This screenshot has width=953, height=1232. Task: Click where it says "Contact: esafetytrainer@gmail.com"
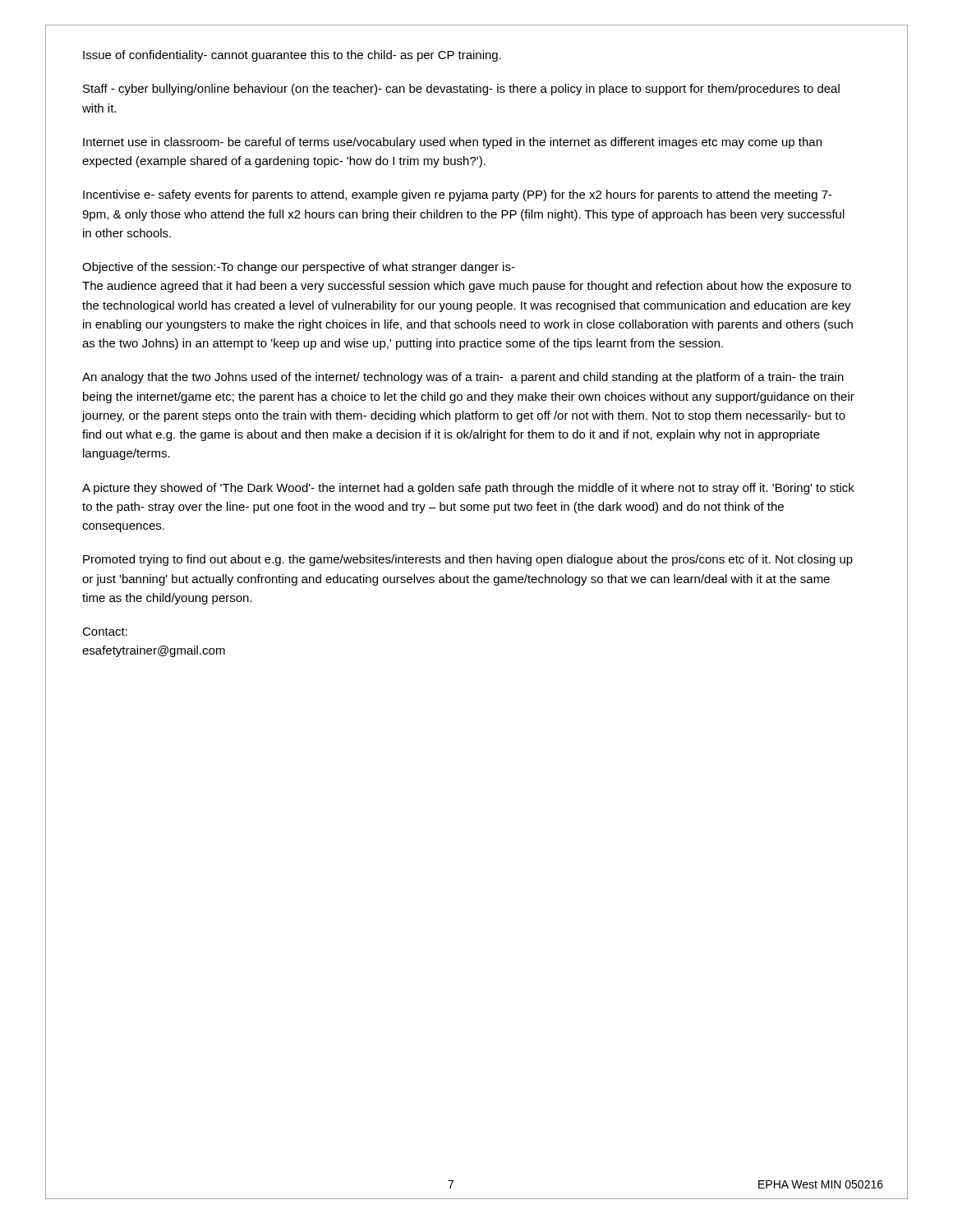(x=154, y=641)
